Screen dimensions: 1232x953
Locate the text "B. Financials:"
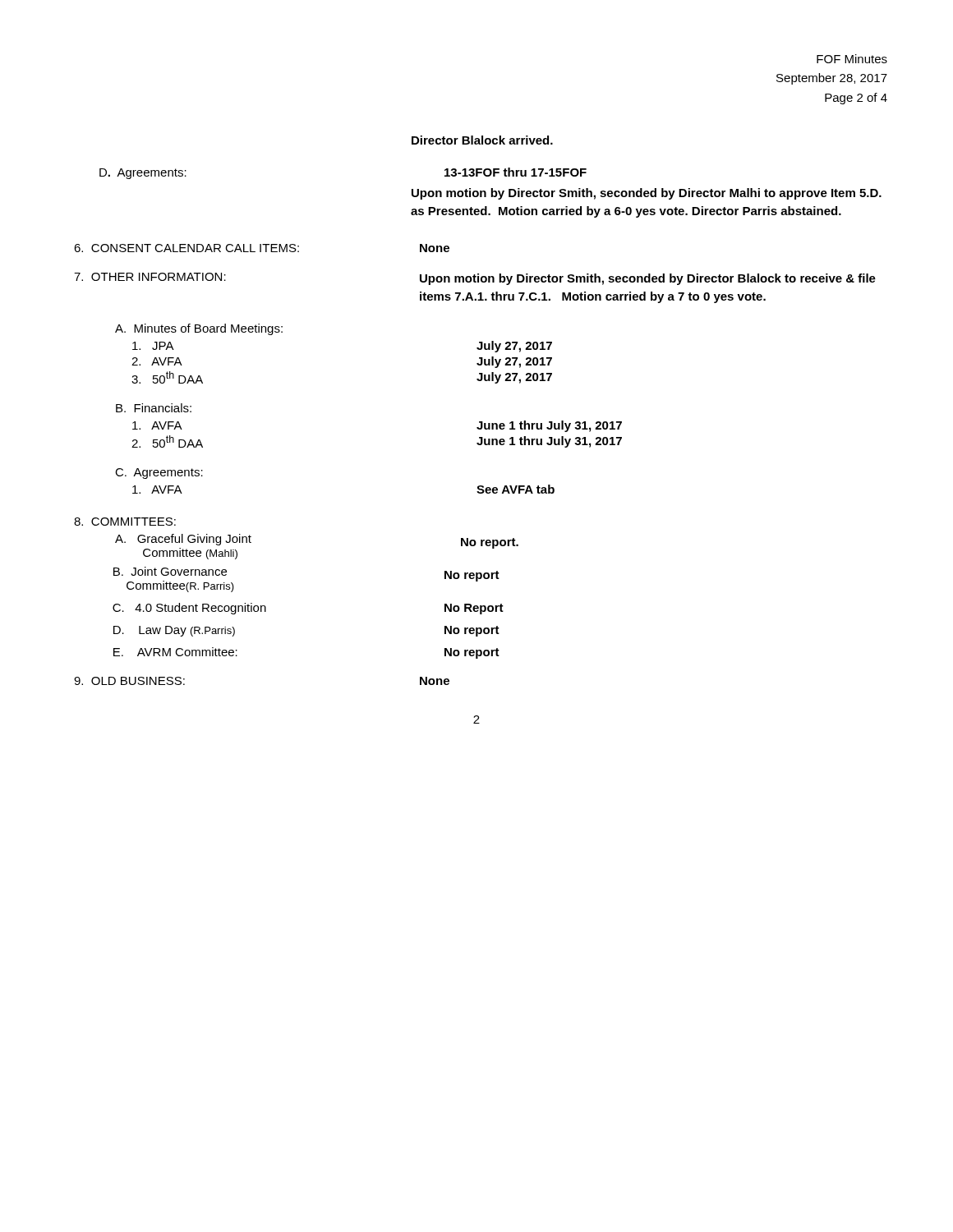click(x=154, y=408)
